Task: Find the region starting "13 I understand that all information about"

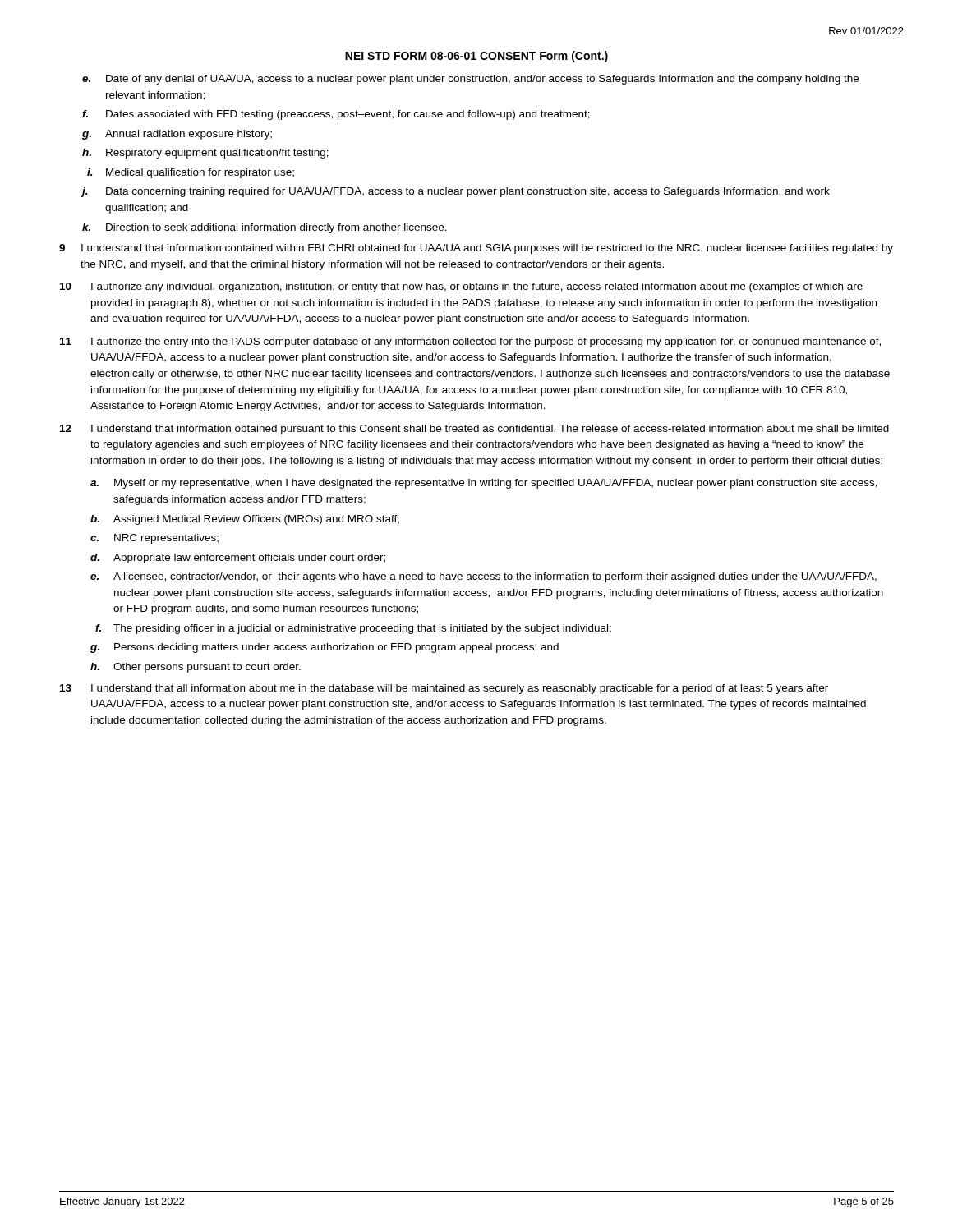Action: pyautogui.click(x=476, y=704)
